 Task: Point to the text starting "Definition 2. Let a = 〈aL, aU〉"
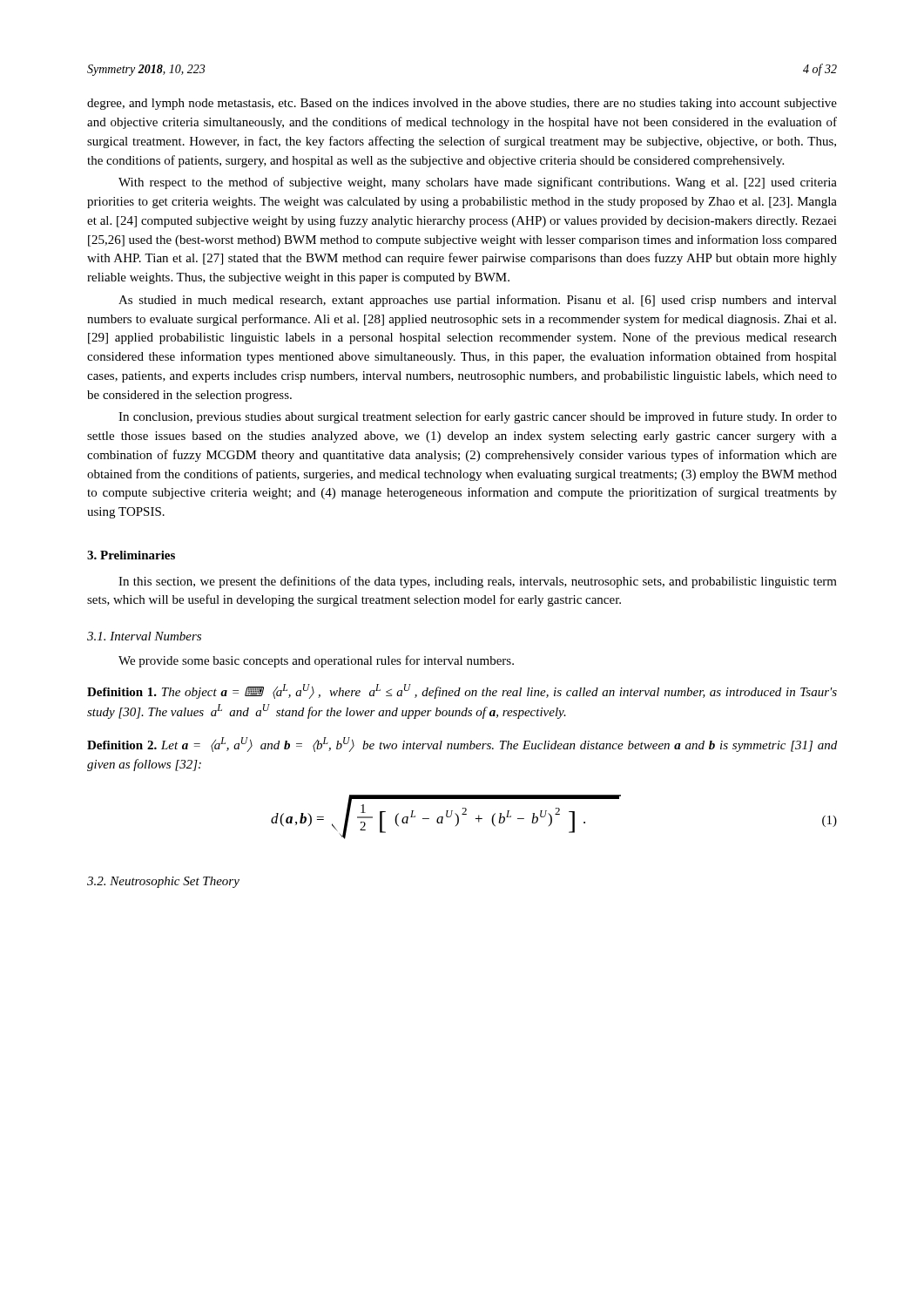[462, 754]
